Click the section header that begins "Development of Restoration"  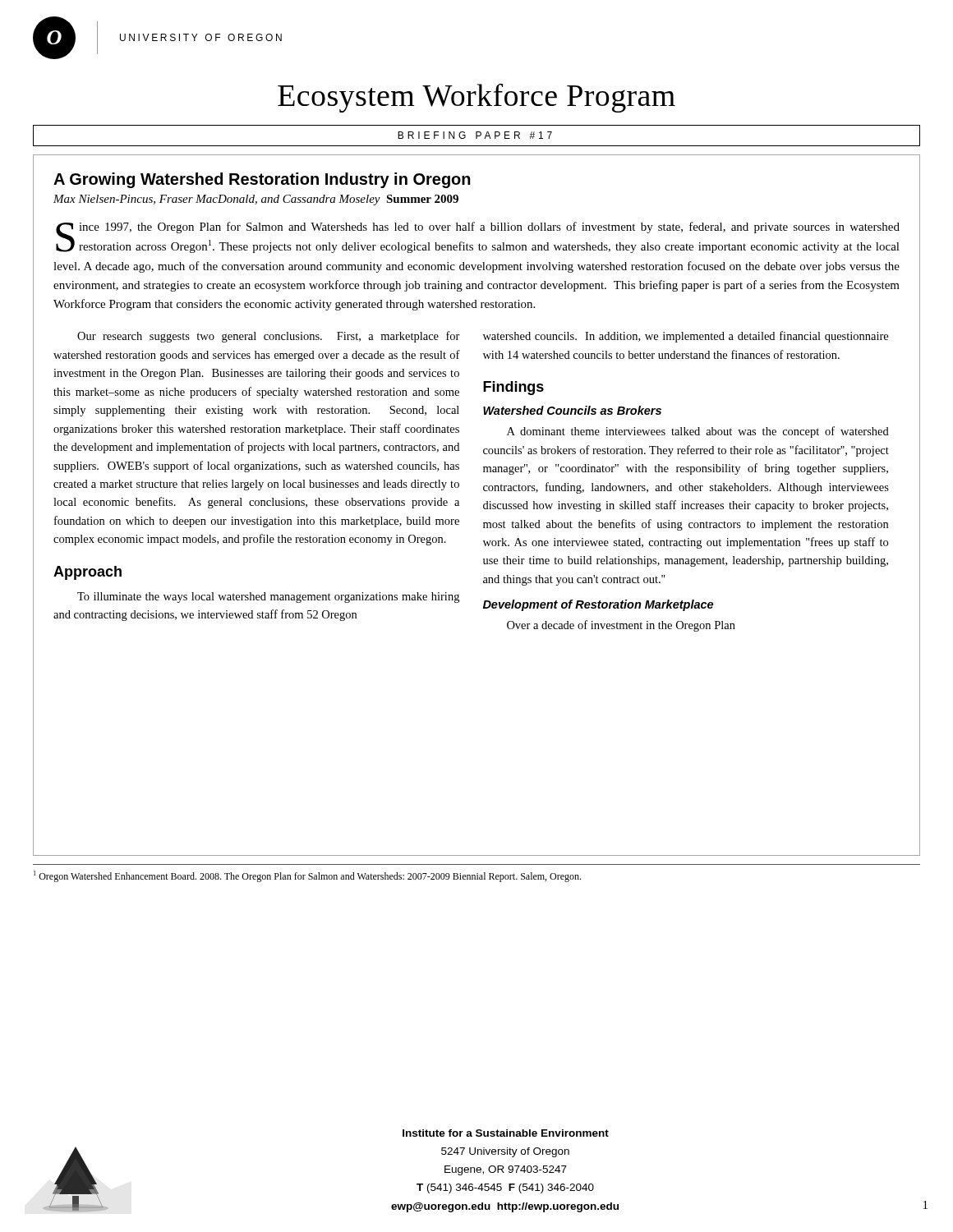coord(598,605)
